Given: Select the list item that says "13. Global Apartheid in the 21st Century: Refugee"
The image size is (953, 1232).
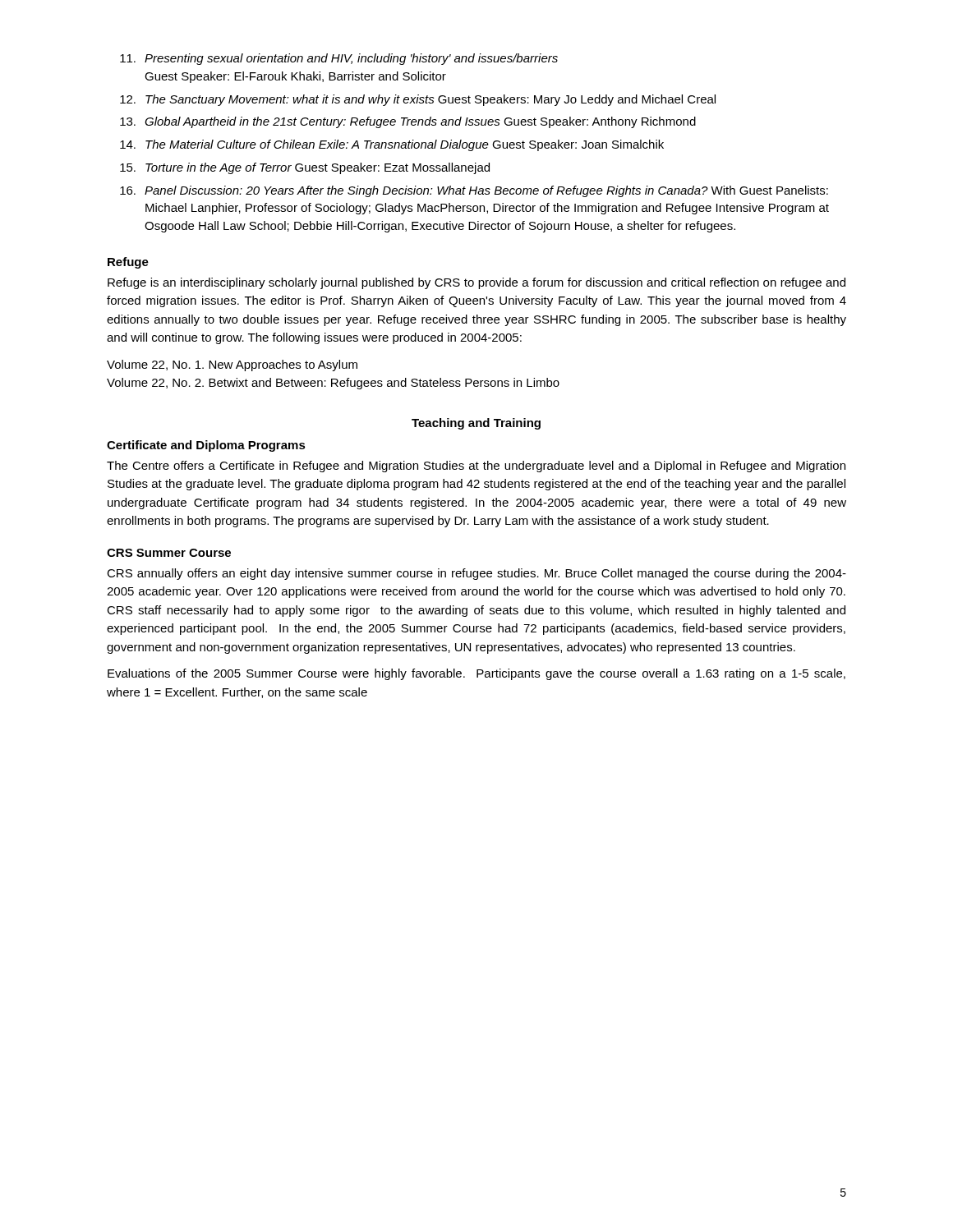Looking at the screenshot, I should tap(476, 122).
